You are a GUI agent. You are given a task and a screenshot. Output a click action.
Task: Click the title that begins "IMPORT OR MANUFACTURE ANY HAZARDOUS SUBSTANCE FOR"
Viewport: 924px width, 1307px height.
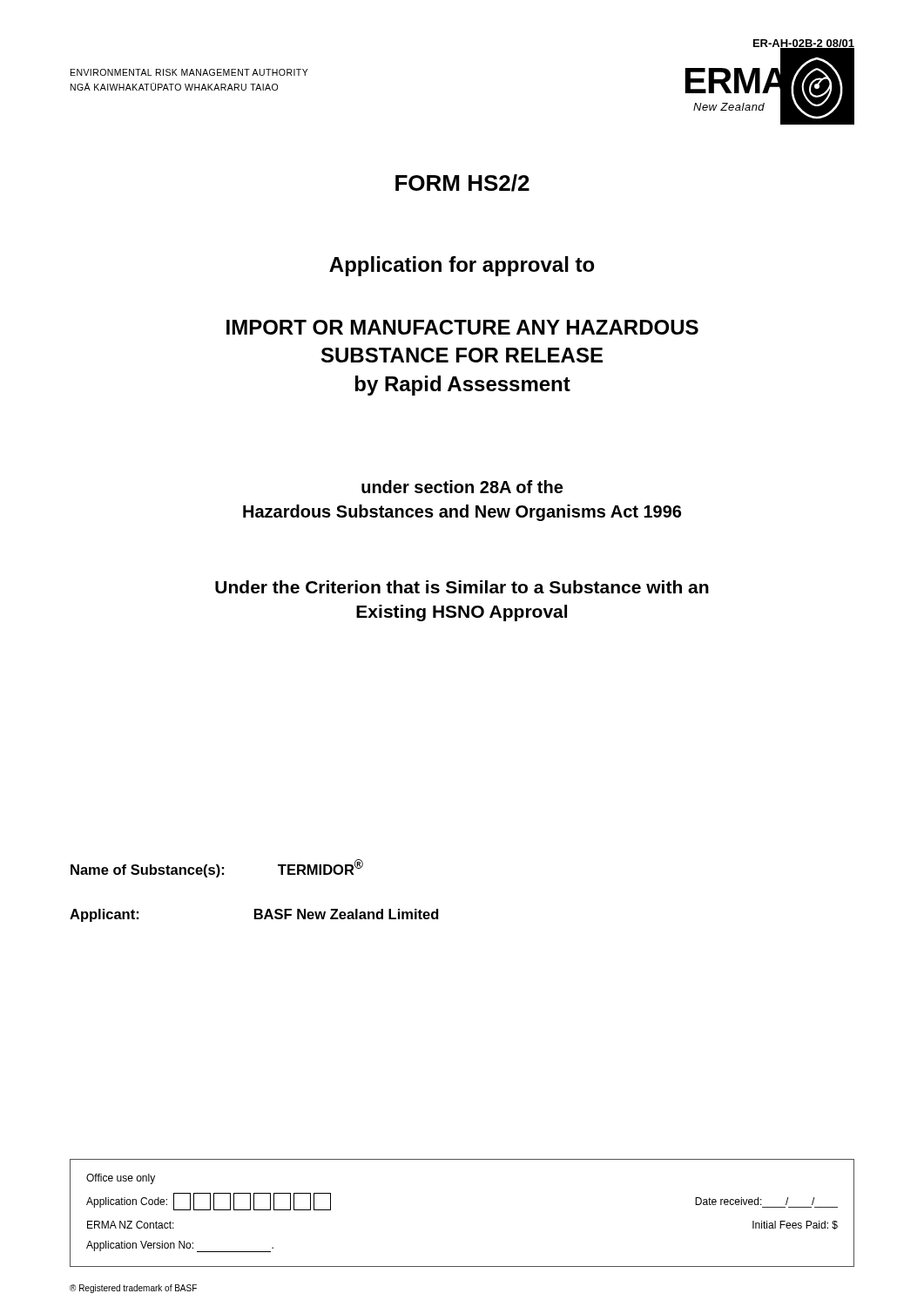coord(462,355)
